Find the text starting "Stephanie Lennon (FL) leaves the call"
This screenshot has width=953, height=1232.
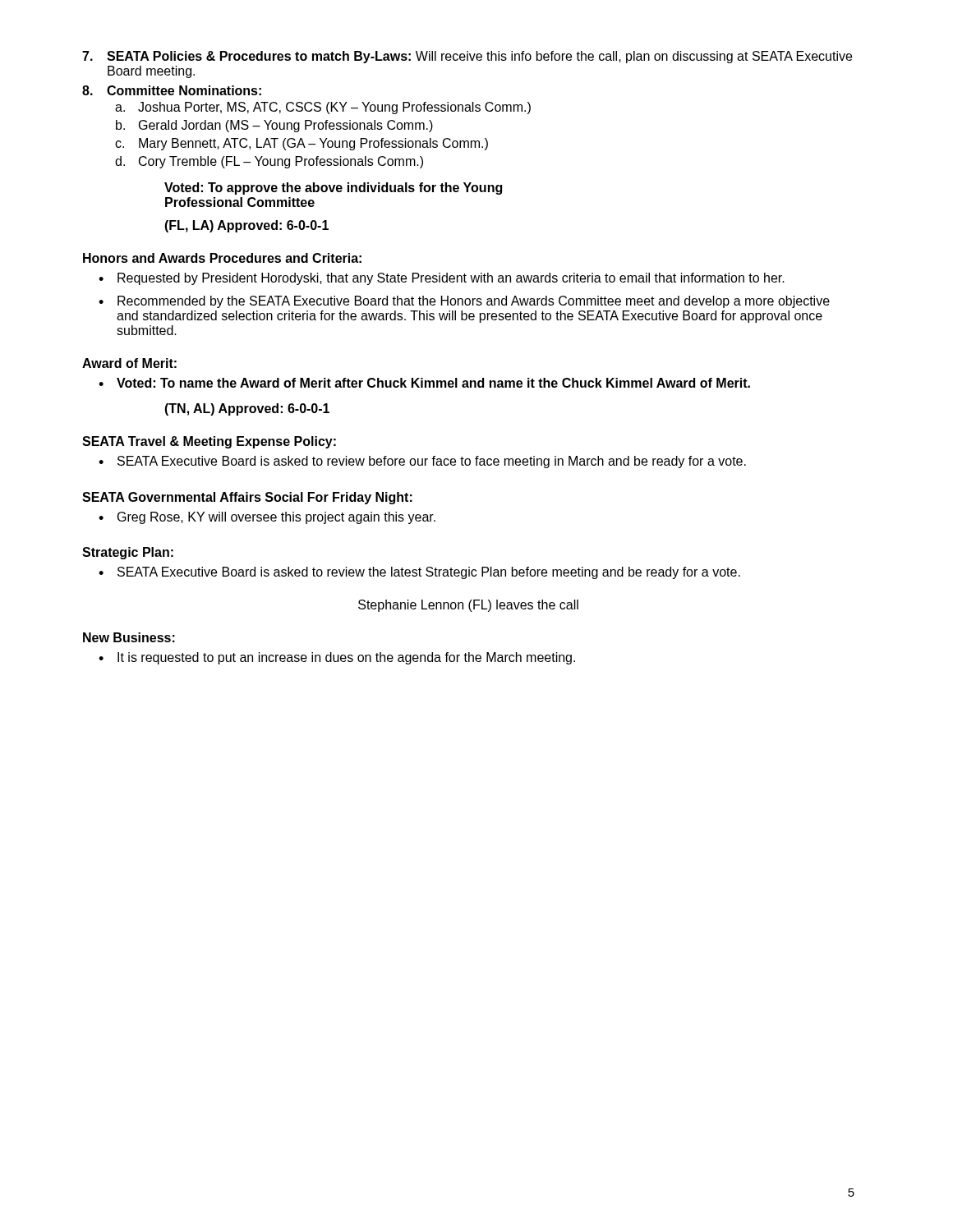tap(468, 605)
